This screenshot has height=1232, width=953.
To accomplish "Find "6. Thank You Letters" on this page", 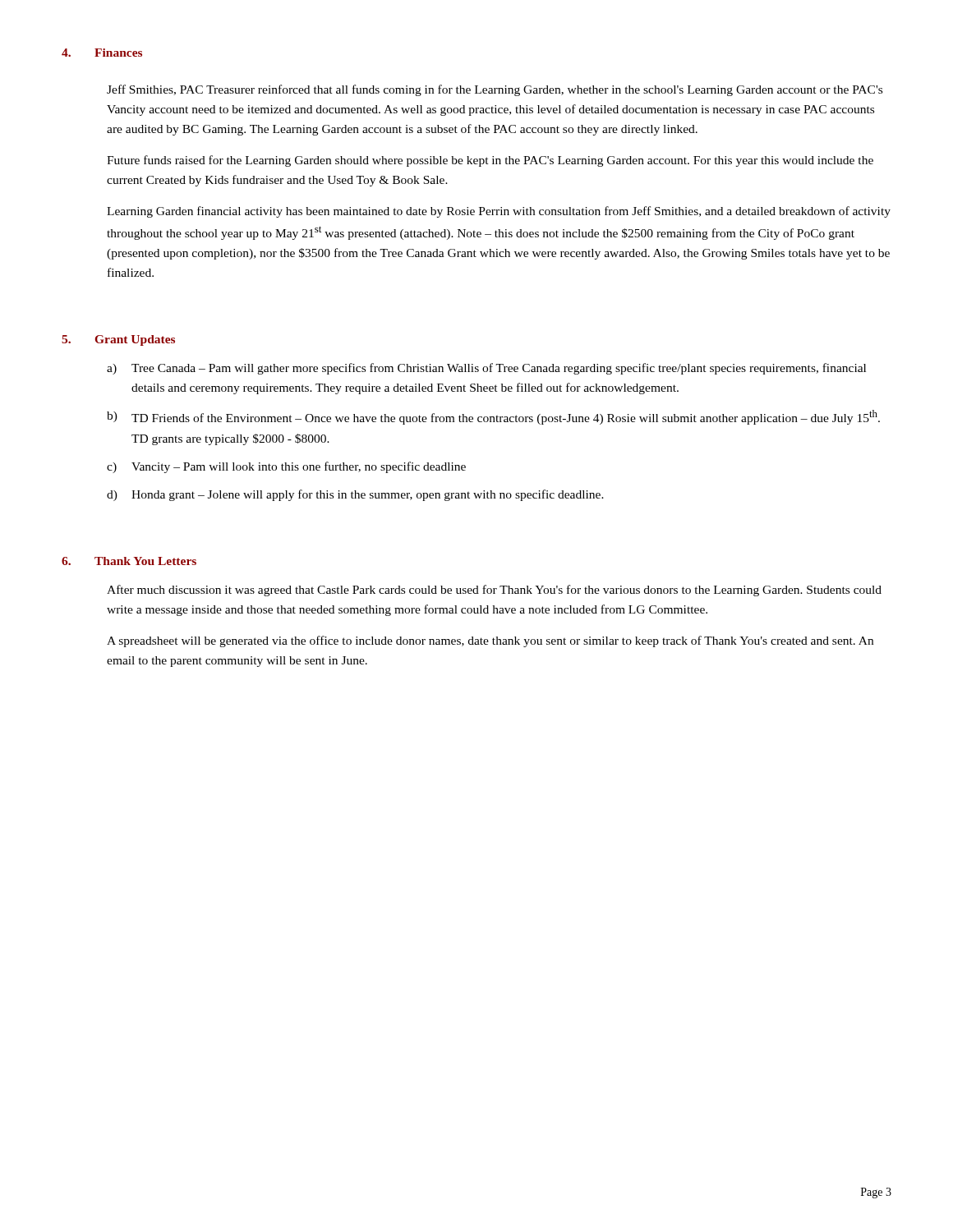I will pyautogui.click(x=129, y=561).
